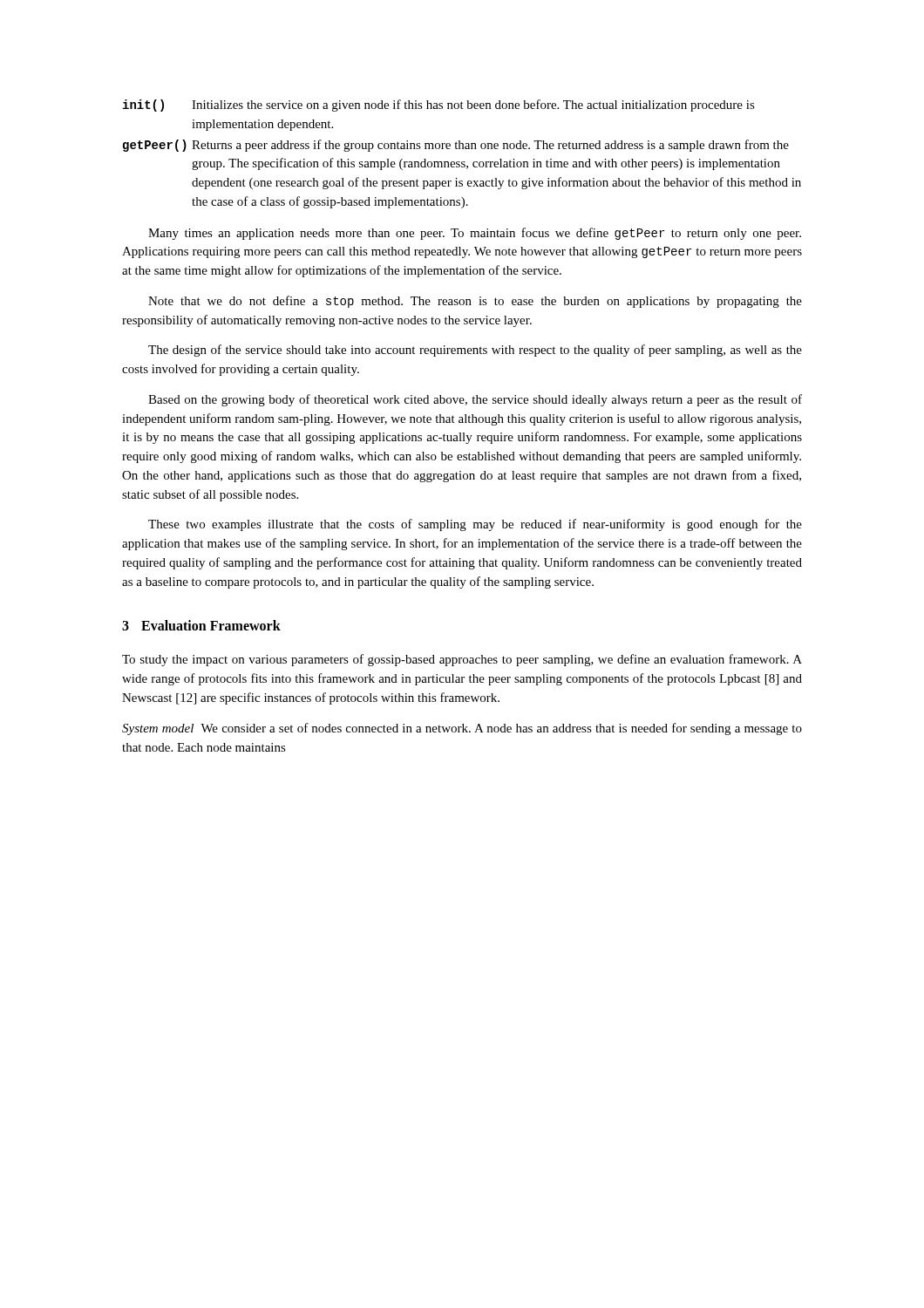Click the passage that begins "Based on the"
924x1308 pixels.
pos(462,447)
